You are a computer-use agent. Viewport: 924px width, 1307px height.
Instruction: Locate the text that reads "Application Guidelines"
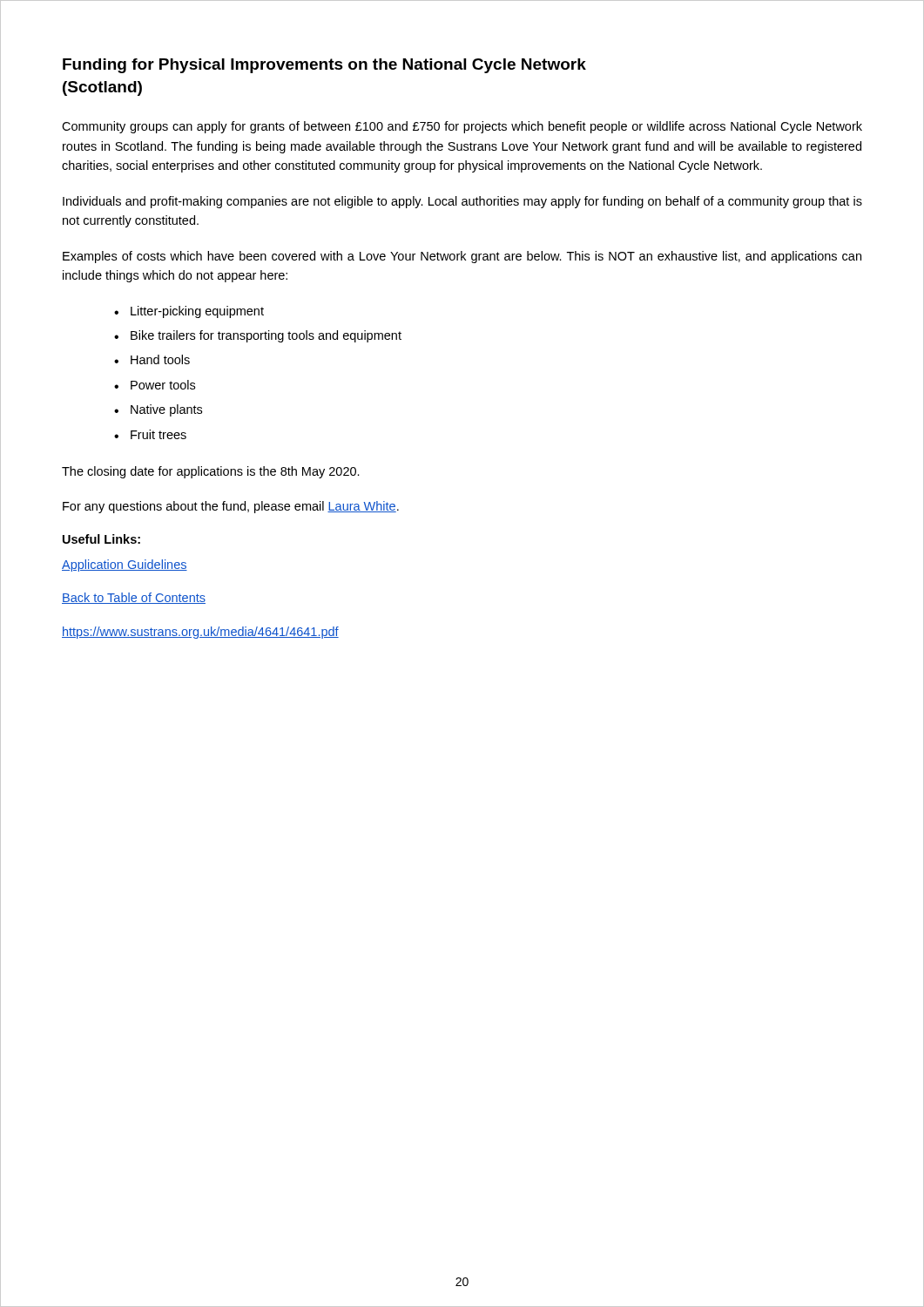coord(124,564)
